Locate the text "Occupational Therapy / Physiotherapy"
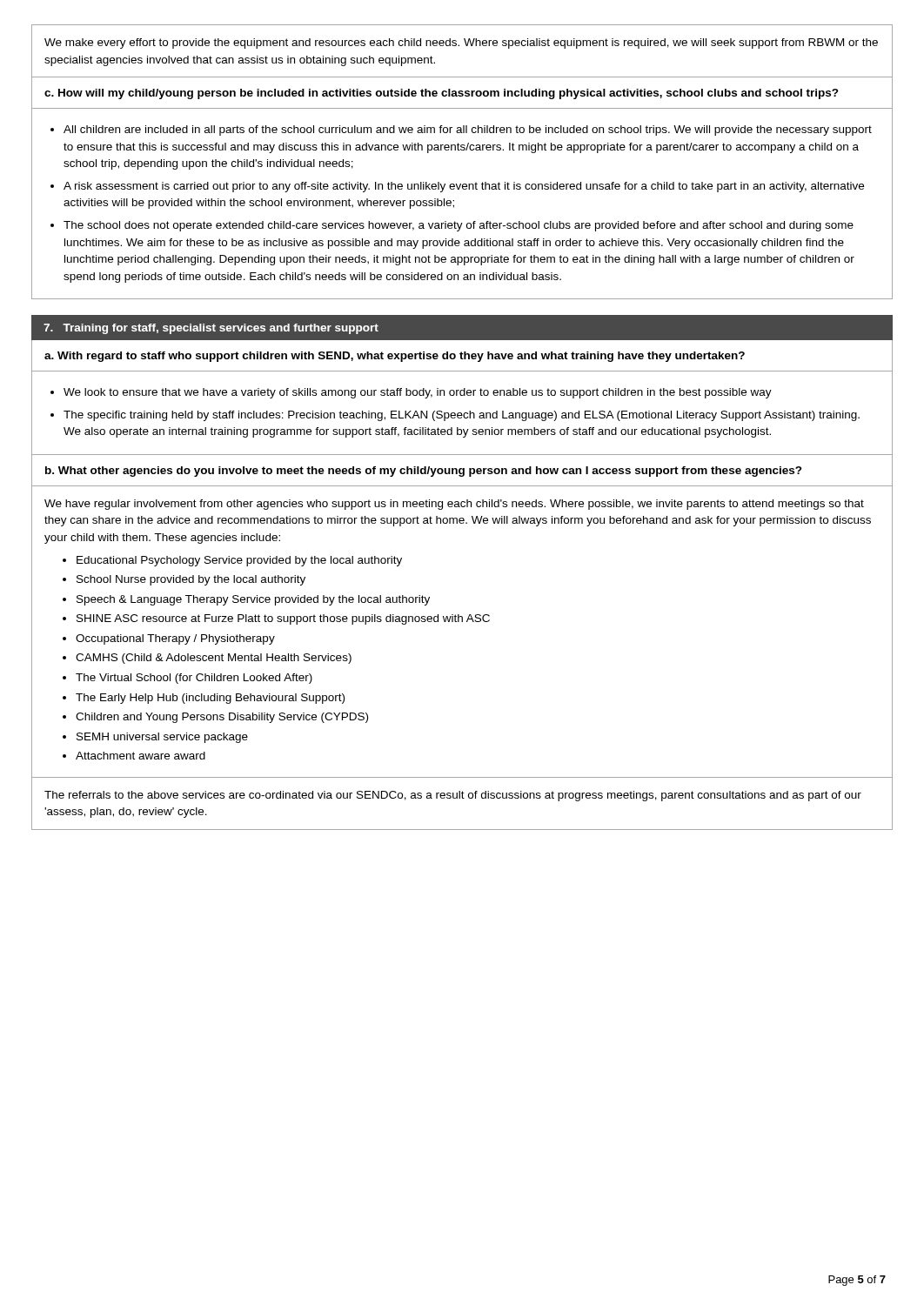Image resolution: width=924 pixels, height=1305 pixels. tap(175, 638)
